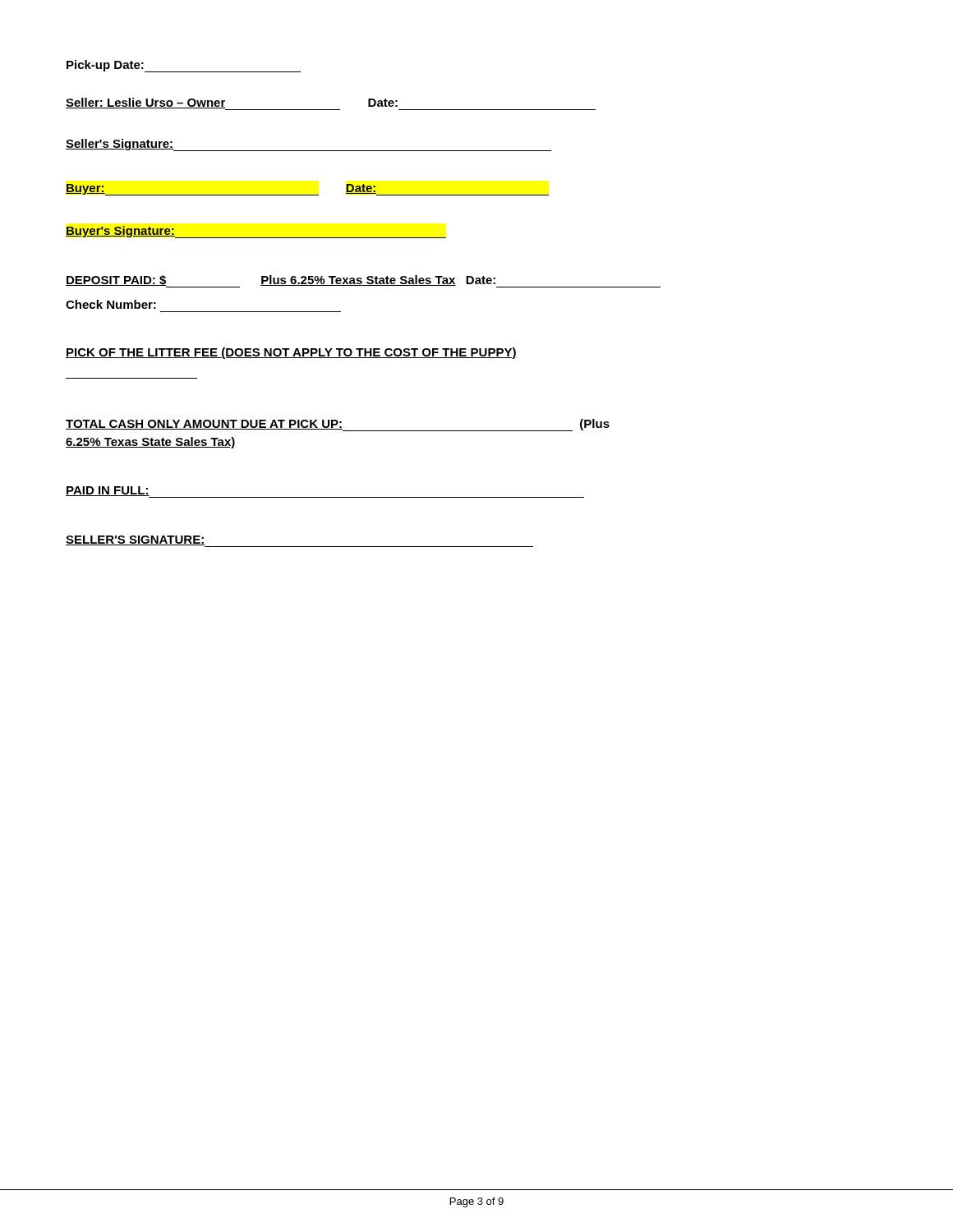Navigate to the element starting "Seller's Signature:"
Screen dimensions: 1232x953
tap(309, 144)
